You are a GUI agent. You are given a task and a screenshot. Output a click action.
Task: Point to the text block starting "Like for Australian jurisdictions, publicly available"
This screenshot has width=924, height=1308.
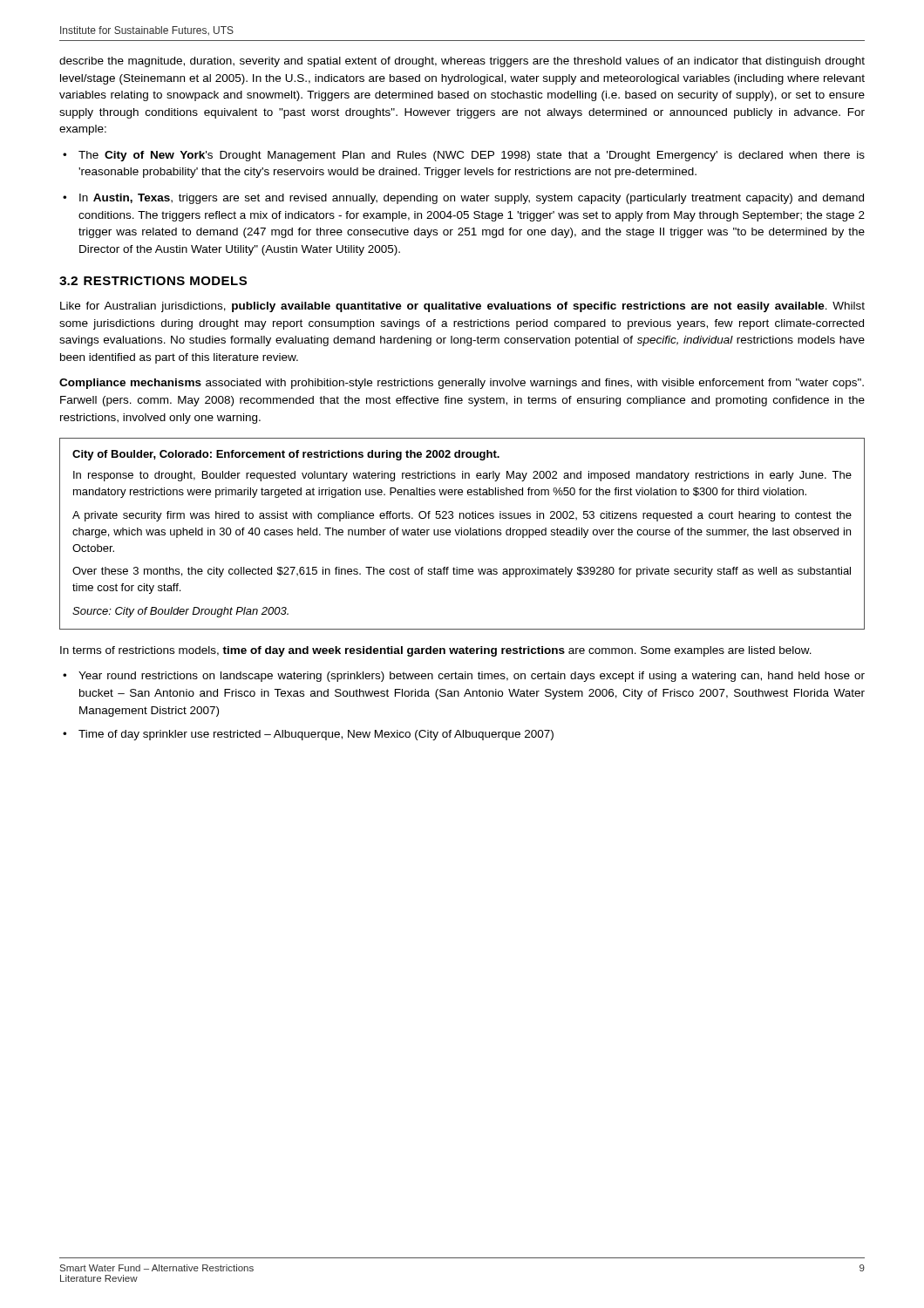(462, 332)
